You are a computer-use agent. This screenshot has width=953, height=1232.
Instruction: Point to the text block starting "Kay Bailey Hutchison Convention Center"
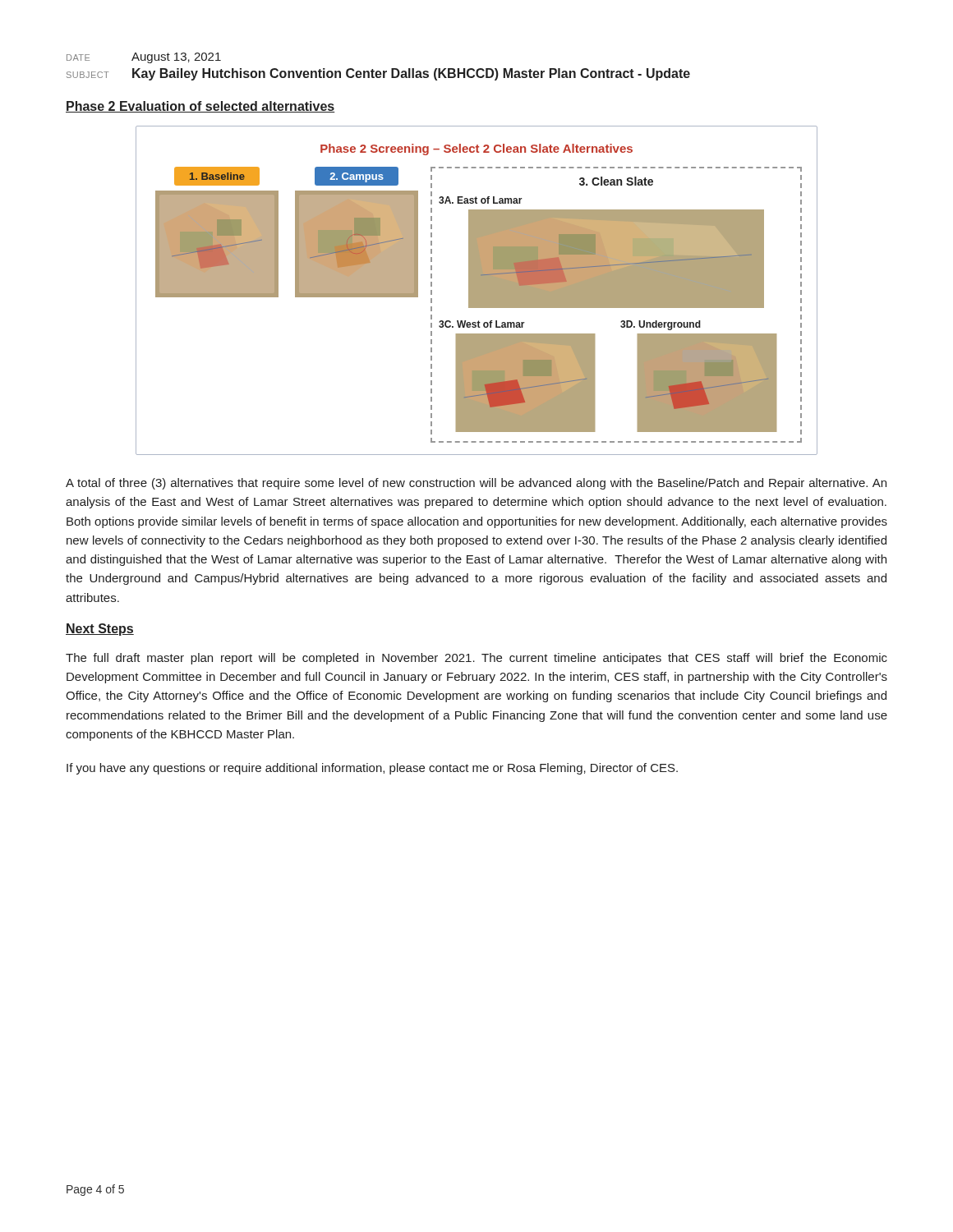pos(411,73)
